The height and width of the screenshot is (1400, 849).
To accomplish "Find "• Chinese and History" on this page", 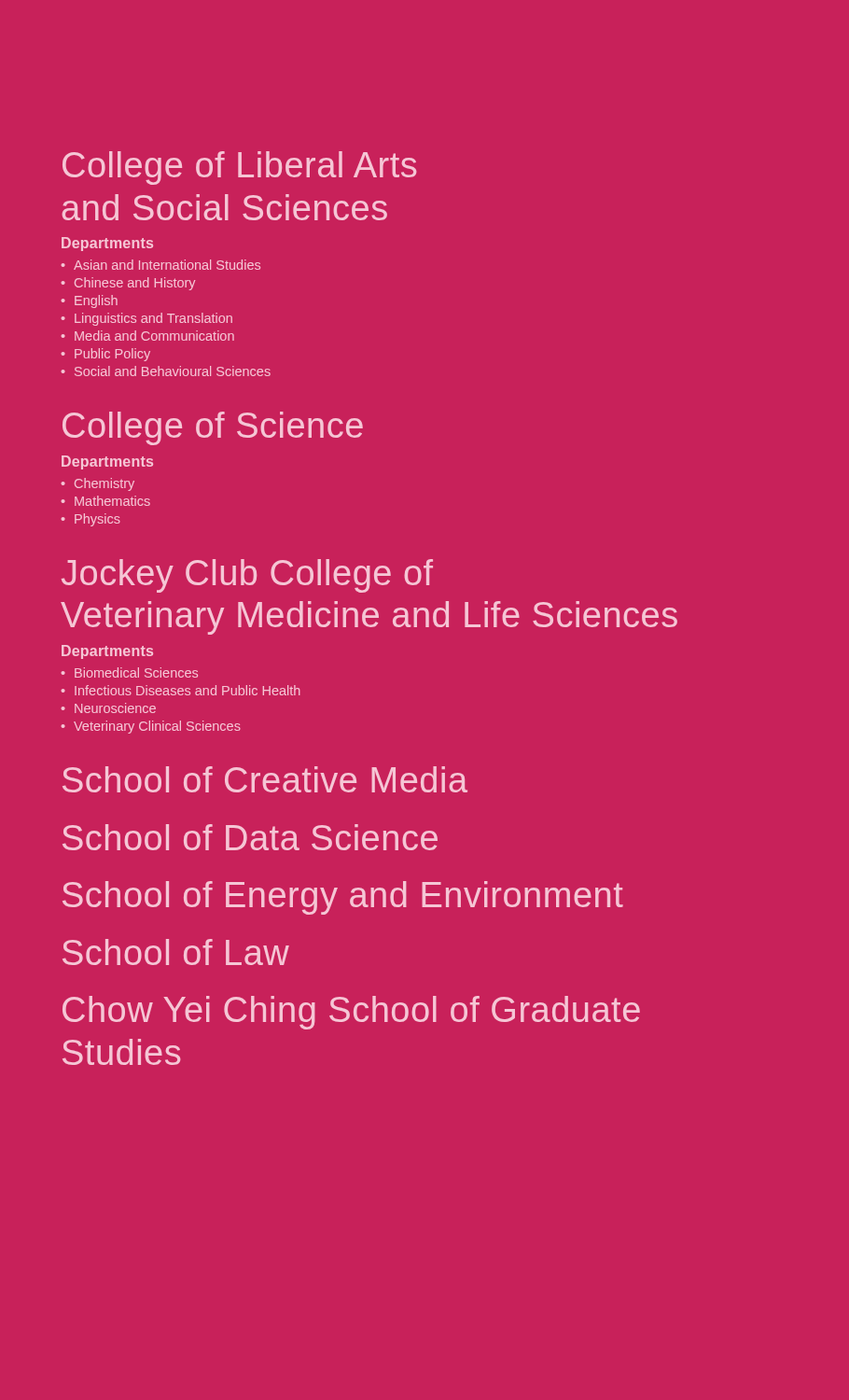I will [128, 283].
